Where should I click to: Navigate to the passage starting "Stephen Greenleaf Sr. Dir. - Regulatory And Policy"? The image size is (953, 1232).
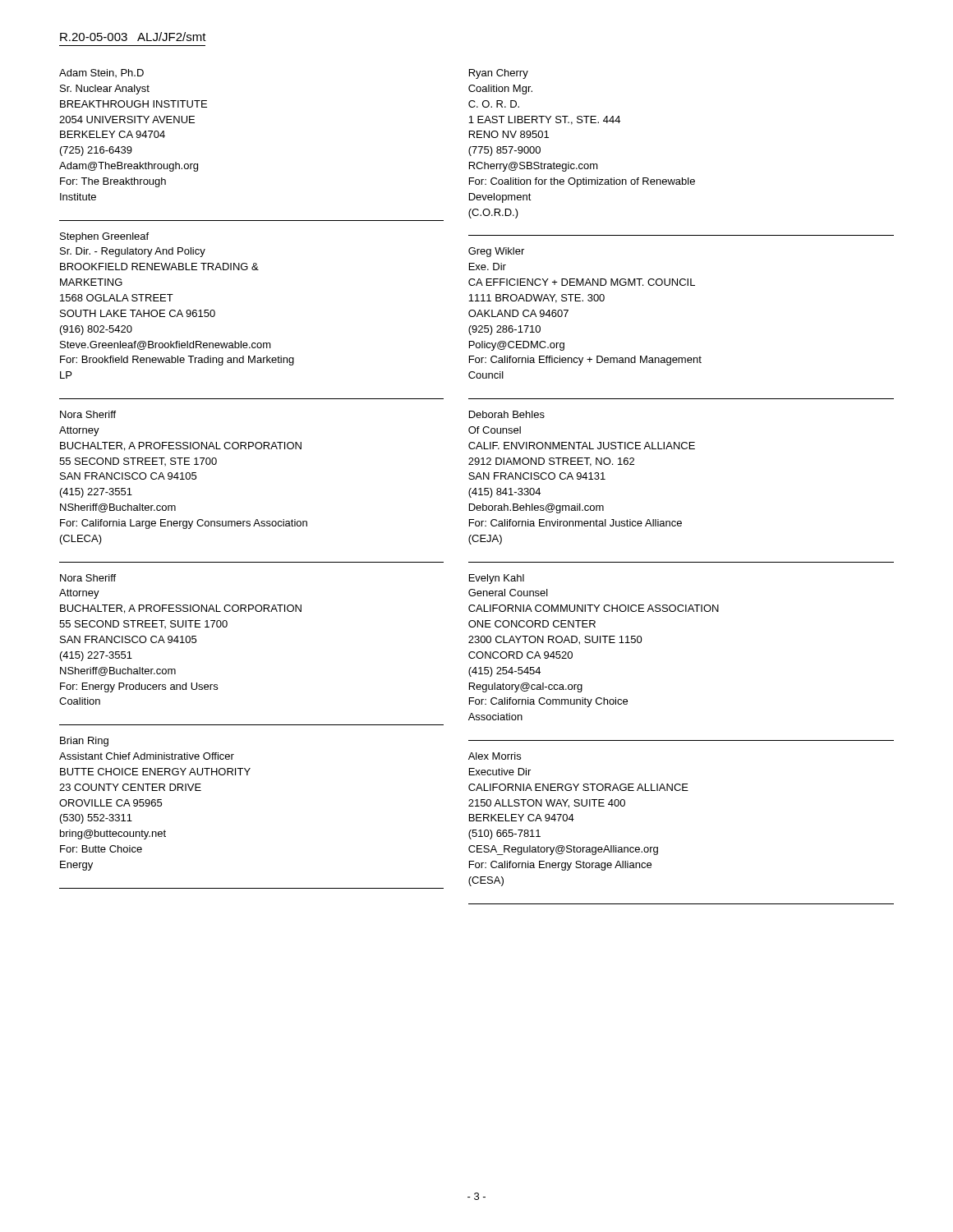click(104, 237)
